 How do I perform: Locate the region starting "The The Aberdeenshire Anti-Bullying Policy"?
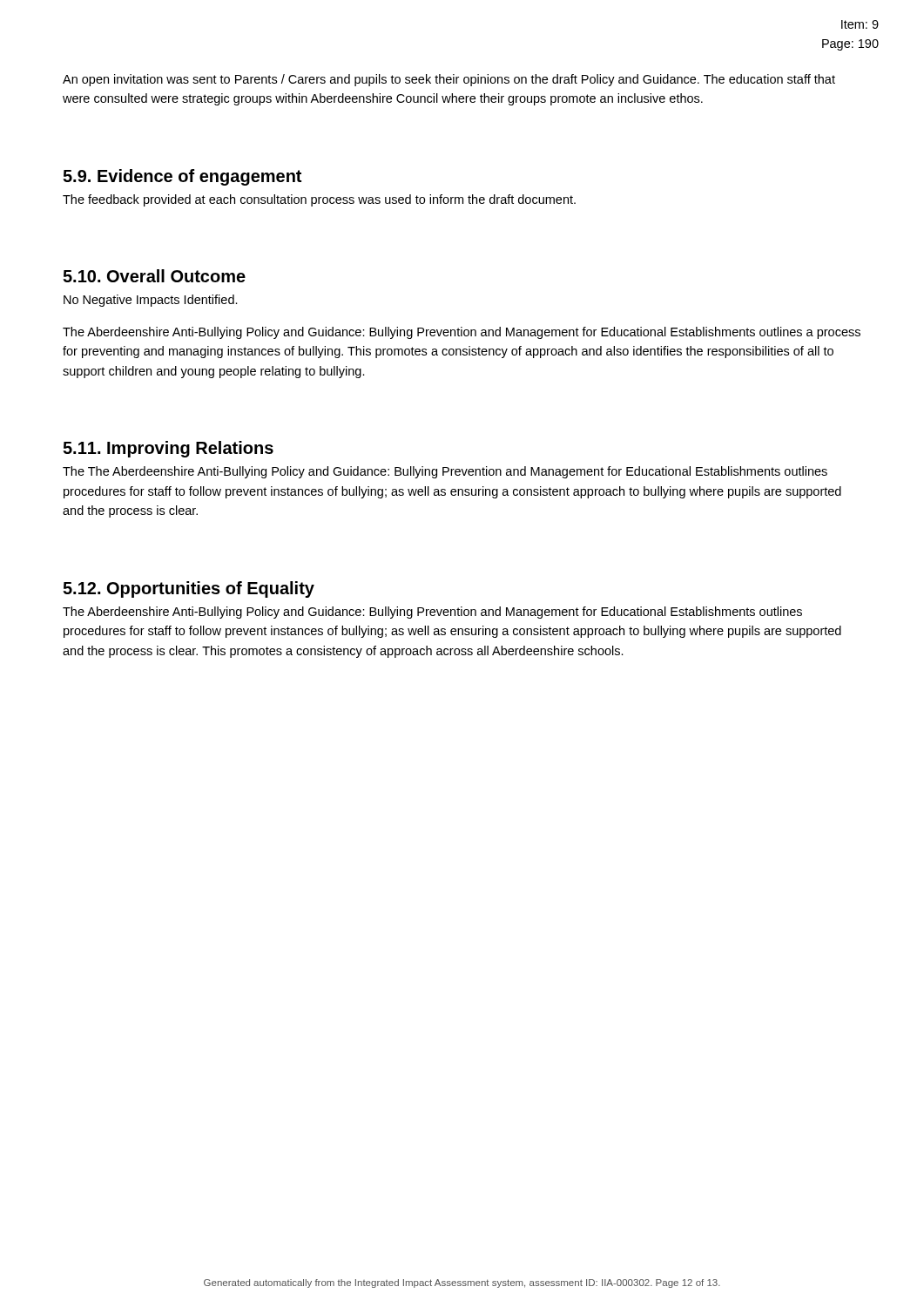[452, 491]
